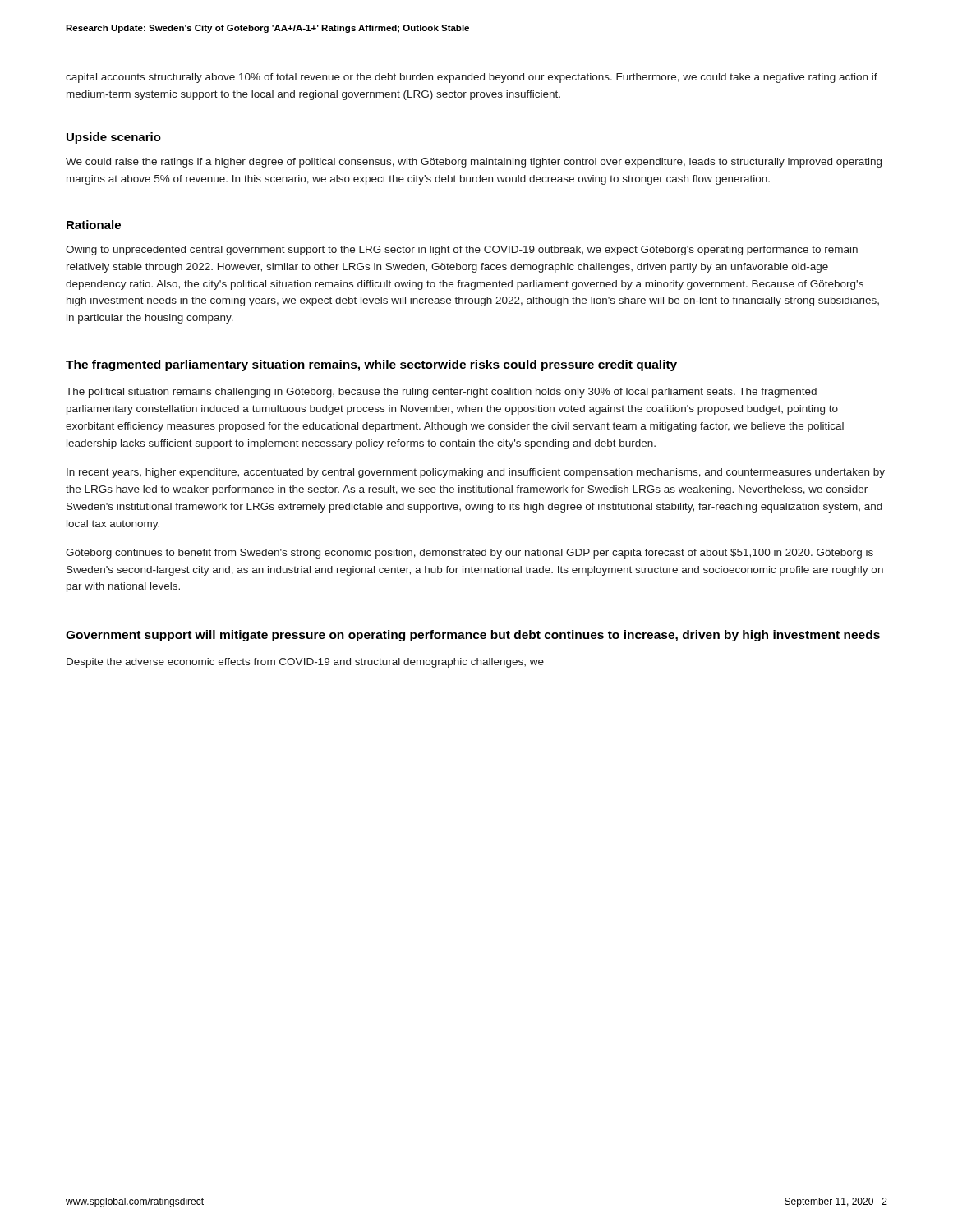Click on the section header containing "Upside scenario"
This screenshot has height=1232, width=953.
pyautogui.click(x=113, y=137)
